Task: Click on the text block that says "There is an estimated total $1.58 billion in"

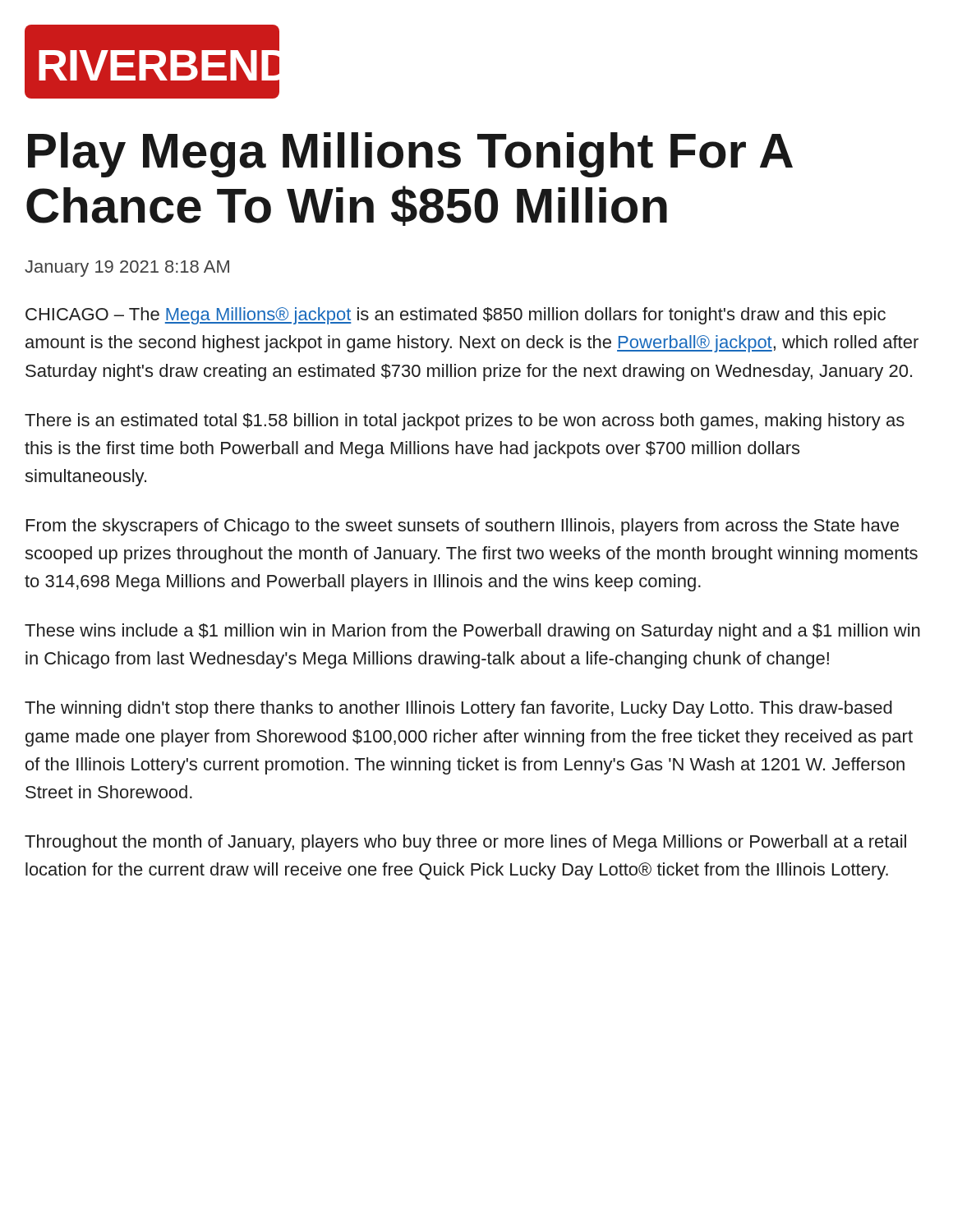Action: click(x=465, y=448)
